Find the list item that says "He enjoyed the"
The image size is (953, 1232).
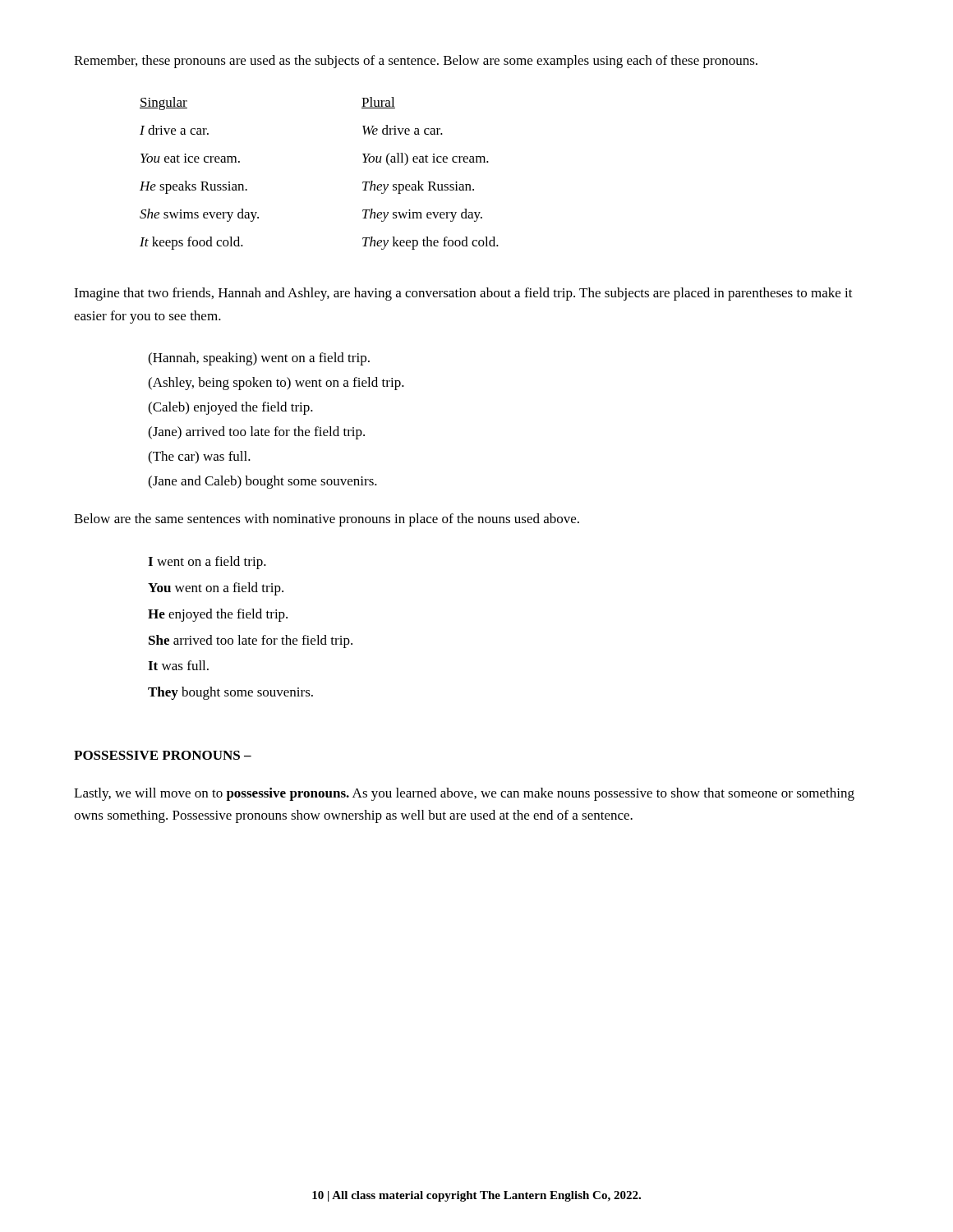point(218,614)
